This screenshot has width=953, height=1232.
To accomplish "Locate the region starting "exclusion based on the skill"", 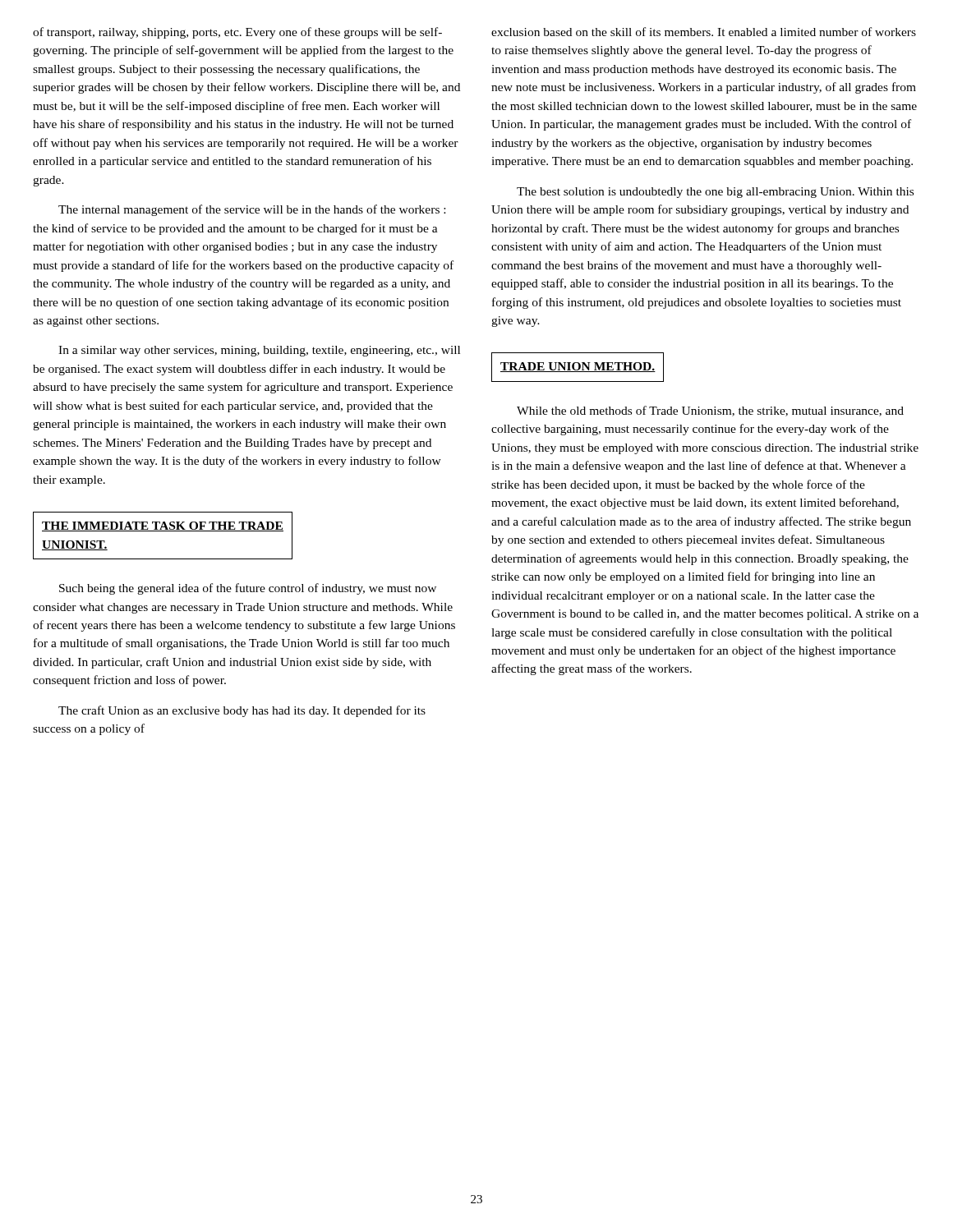I will click(x=706, y=97).
